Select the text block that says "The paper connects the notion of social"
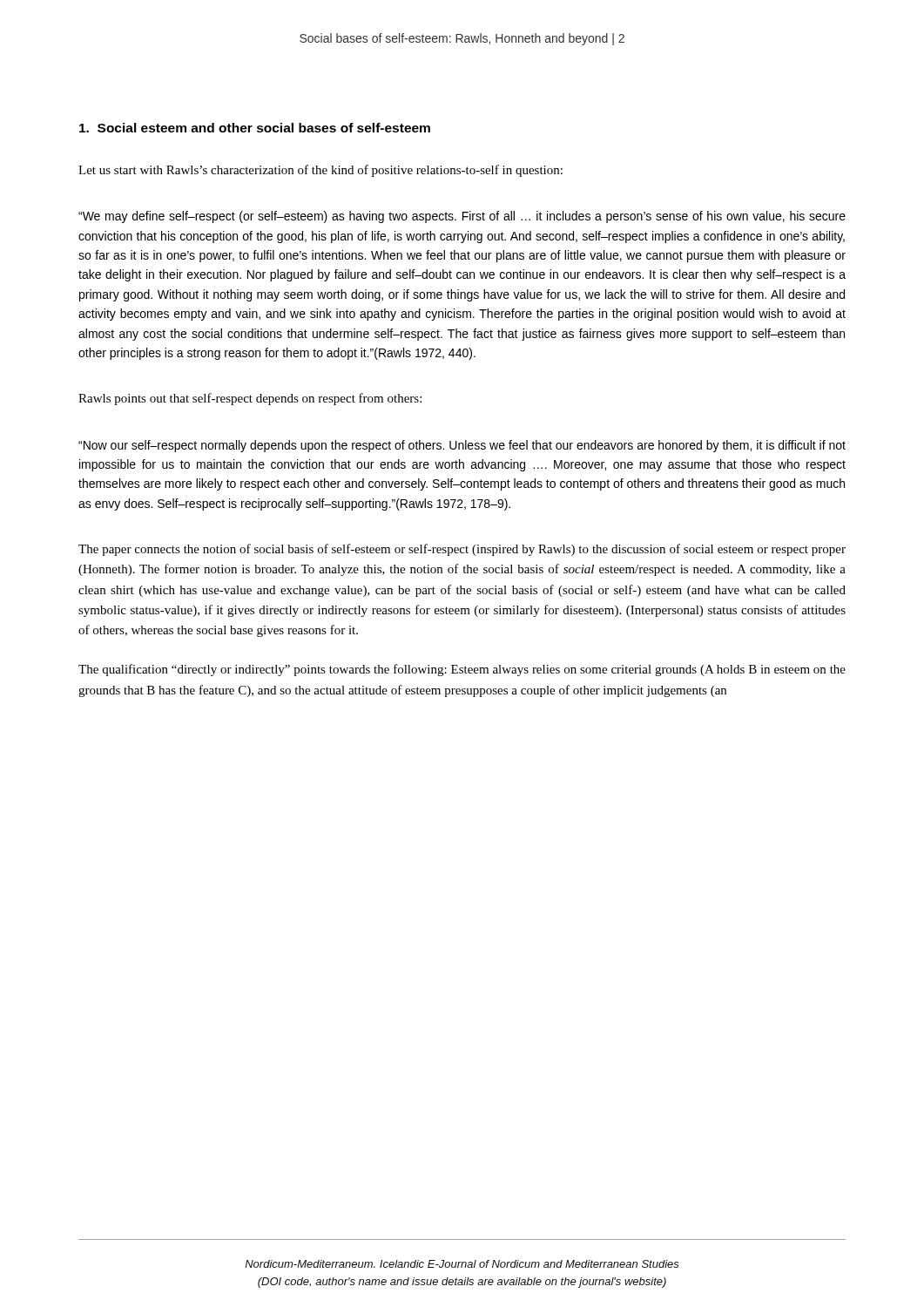 (462, 590)
